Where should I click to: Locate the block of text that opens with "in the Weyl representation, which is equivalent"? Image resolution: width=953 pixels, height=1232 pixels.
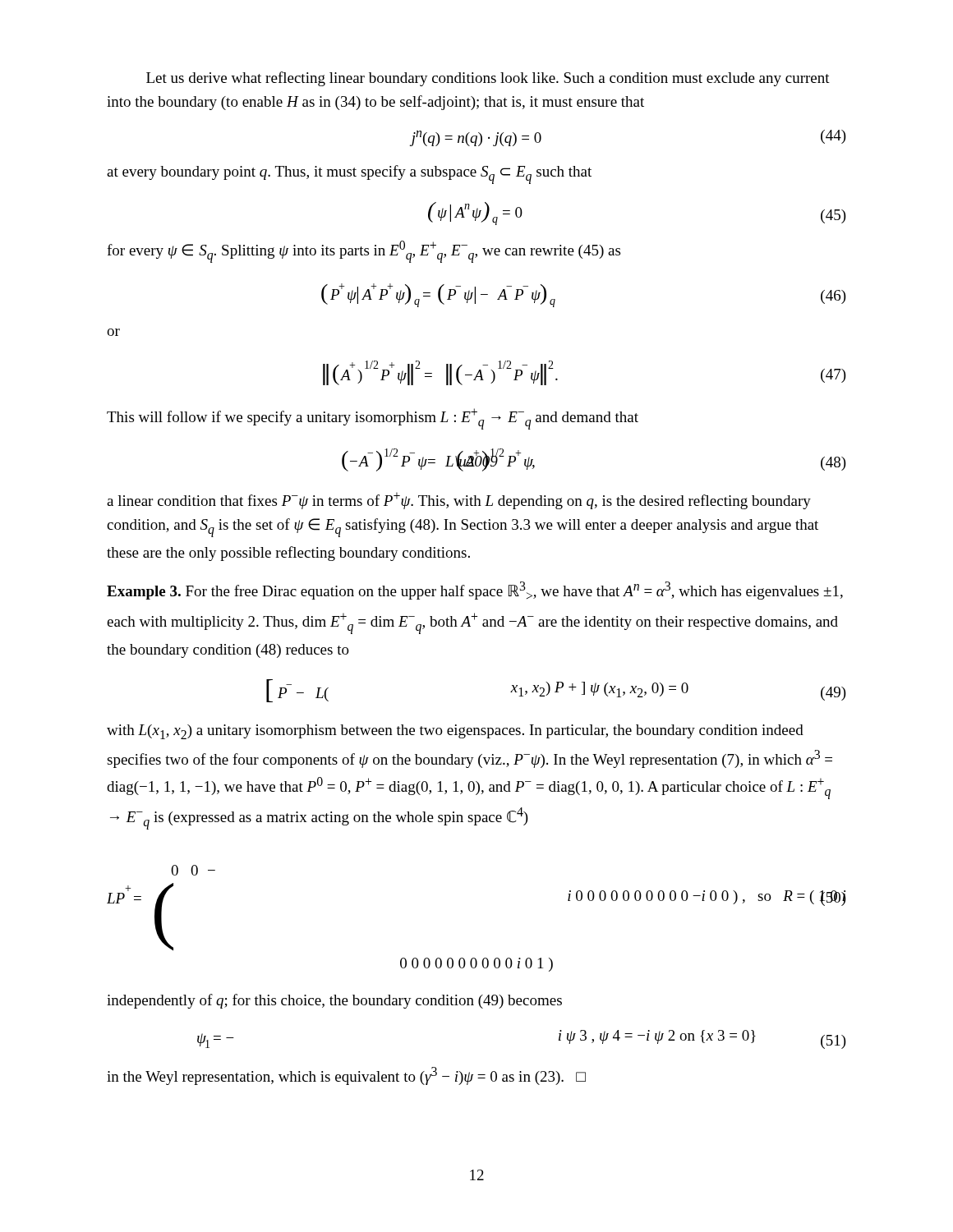coord(346,1075)
